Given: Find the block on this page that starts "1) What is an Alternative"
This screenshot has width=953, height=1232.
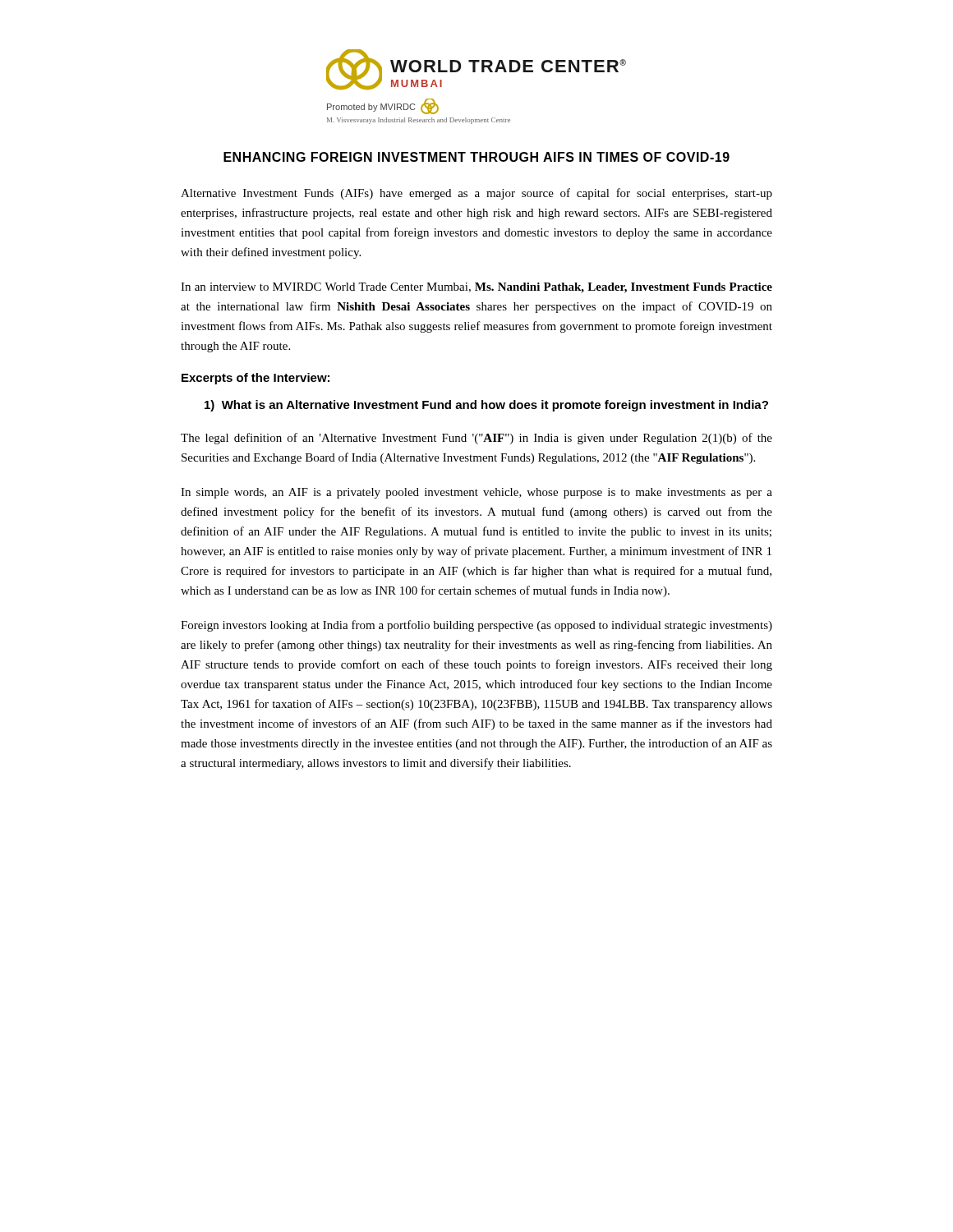Looking at the screenshot, I should tap(488, 405).
